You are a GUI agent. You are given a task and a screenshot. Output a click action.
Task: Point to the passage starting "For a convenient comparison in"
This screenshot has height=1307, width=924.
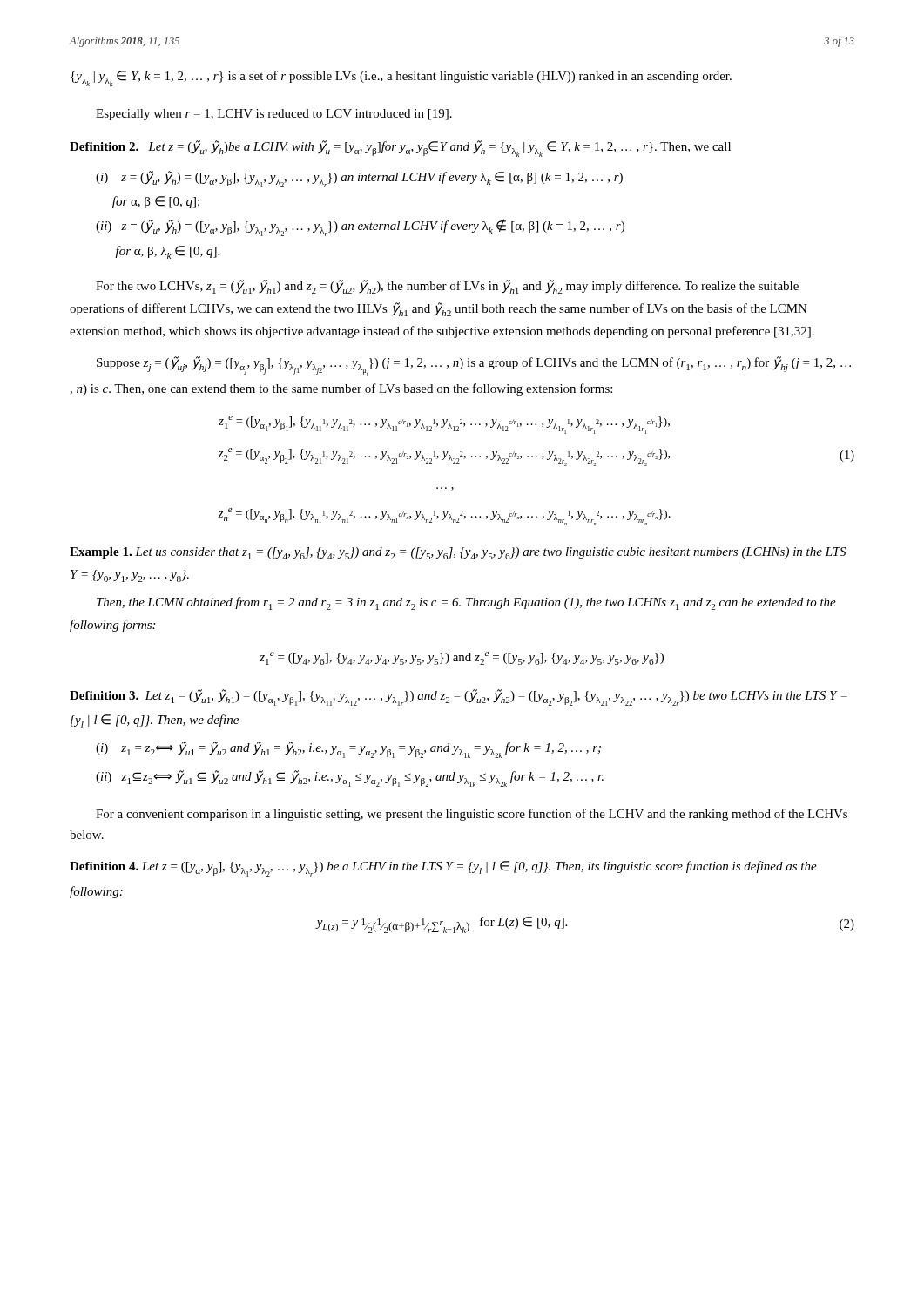(x=459, y=824)
